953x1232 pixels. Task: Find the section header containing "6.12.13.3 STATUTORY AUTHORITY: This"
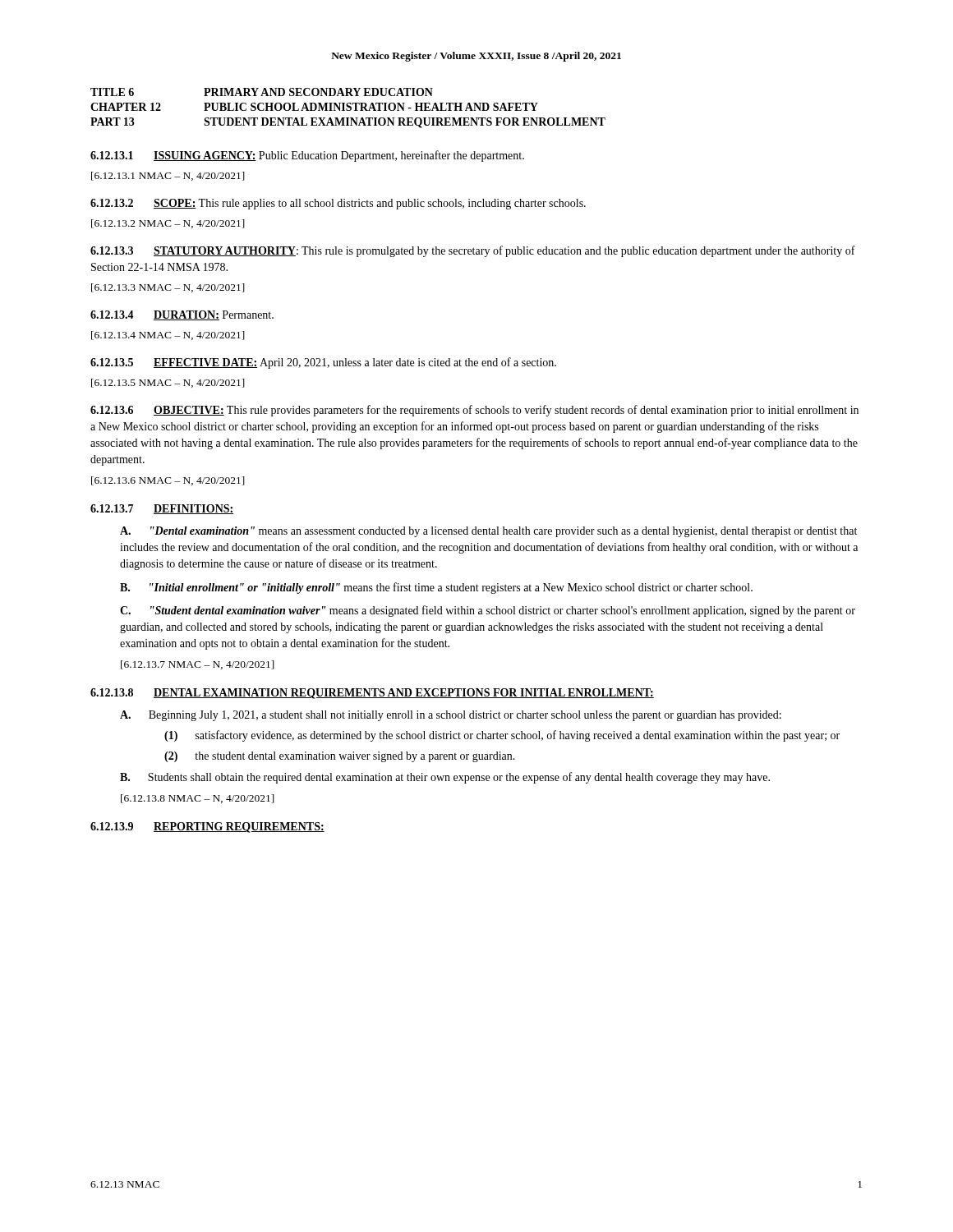coord(473,251)
